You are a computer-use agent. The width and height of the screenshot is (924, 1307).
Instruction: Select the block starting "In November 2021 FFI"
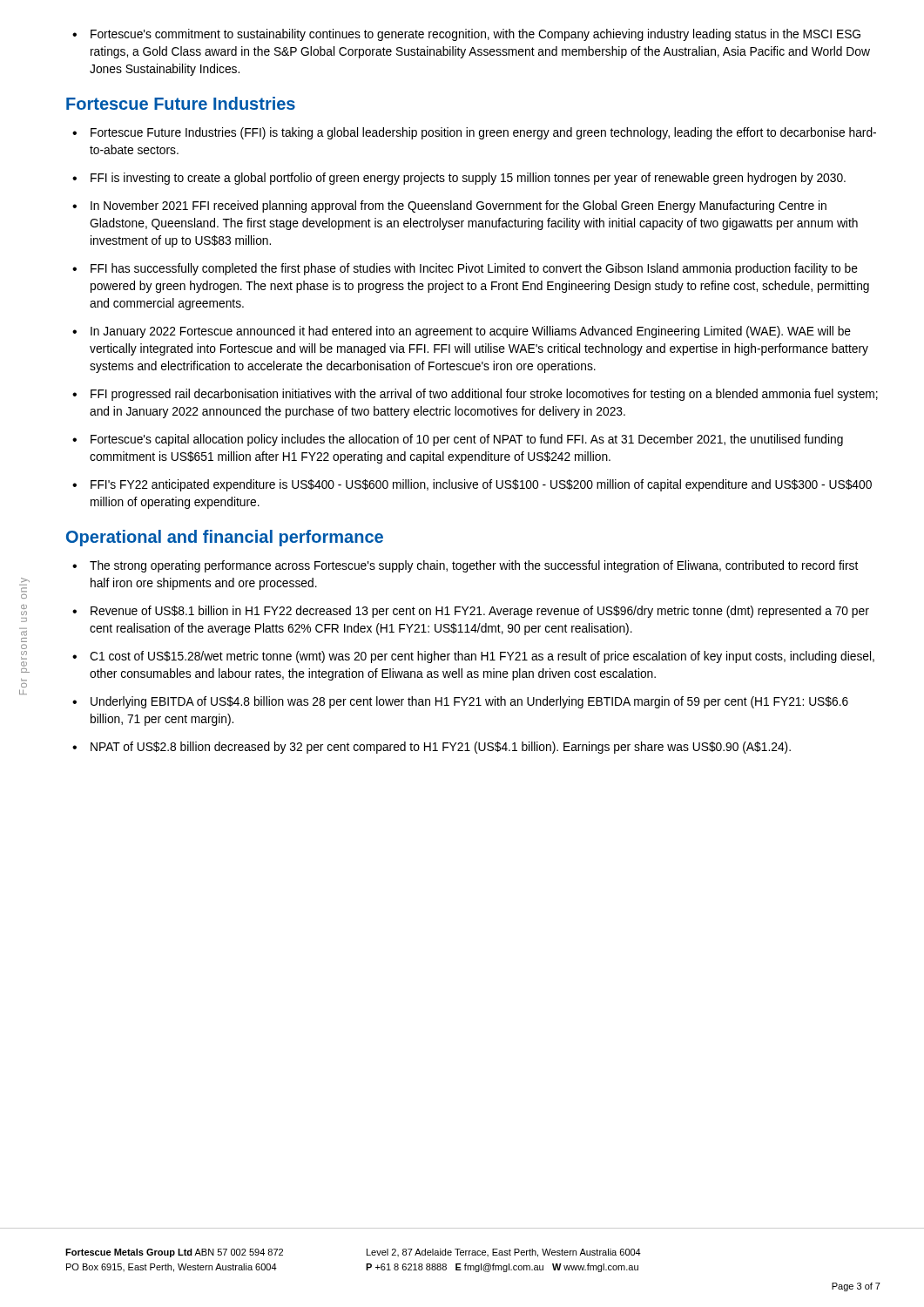(x=473, y=224)
